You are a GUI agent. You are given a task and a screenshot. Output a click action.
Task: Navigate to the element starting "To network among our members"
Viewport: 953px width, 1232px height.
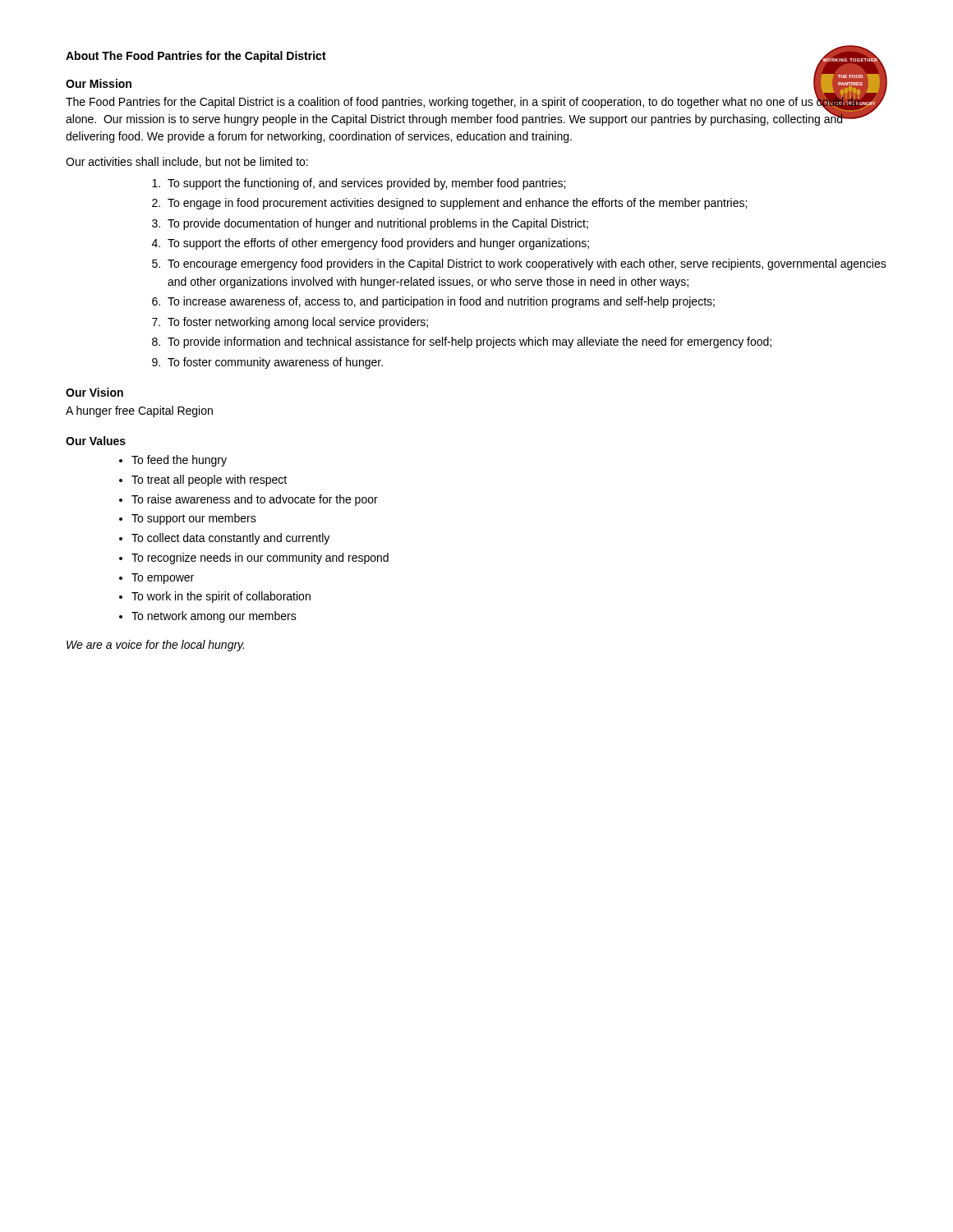tap(214, 617)
